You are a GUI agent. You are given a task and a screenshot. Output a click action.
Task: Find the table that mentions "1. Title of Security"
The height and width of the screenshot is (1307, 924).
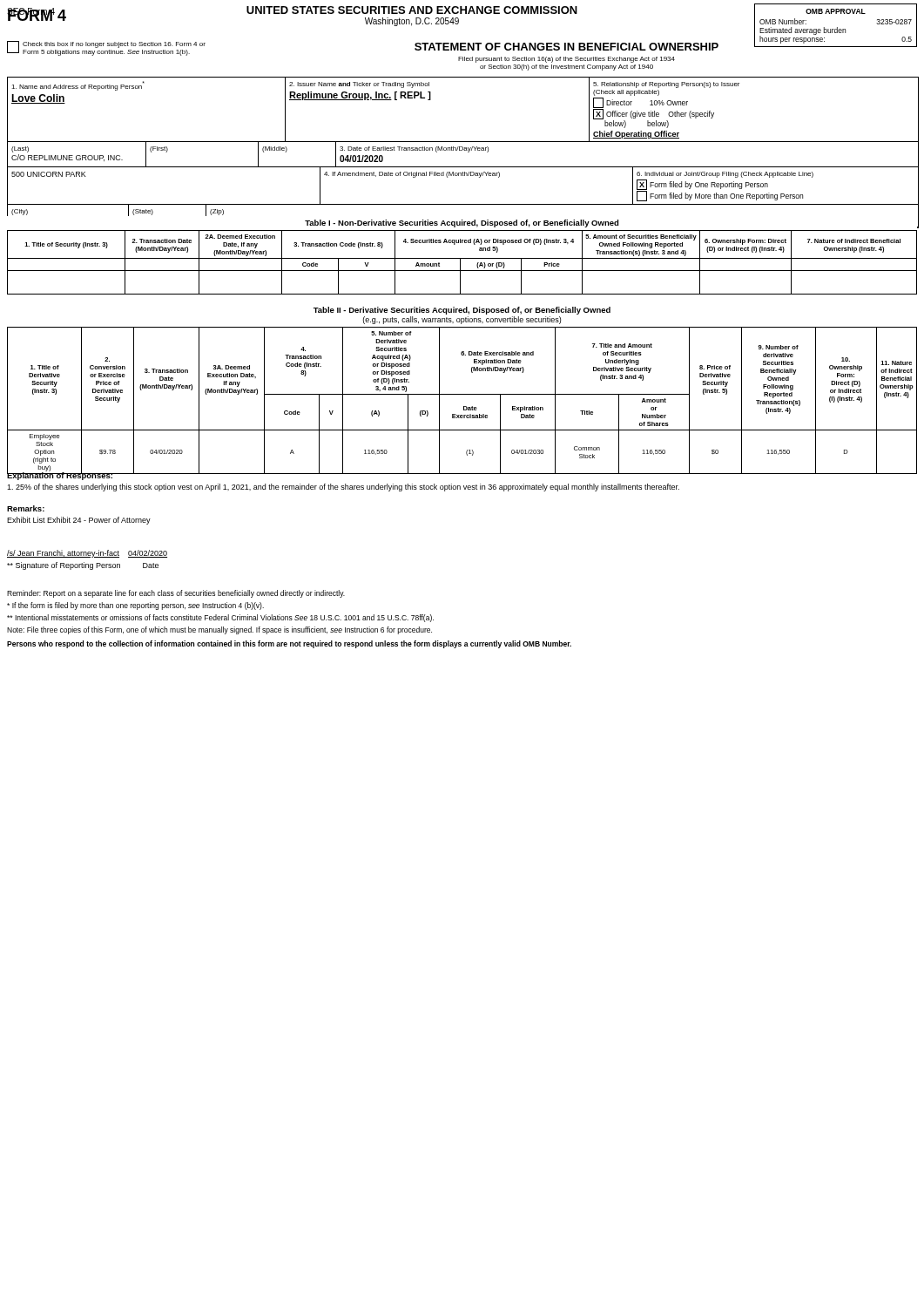click(x=462, y=262)
